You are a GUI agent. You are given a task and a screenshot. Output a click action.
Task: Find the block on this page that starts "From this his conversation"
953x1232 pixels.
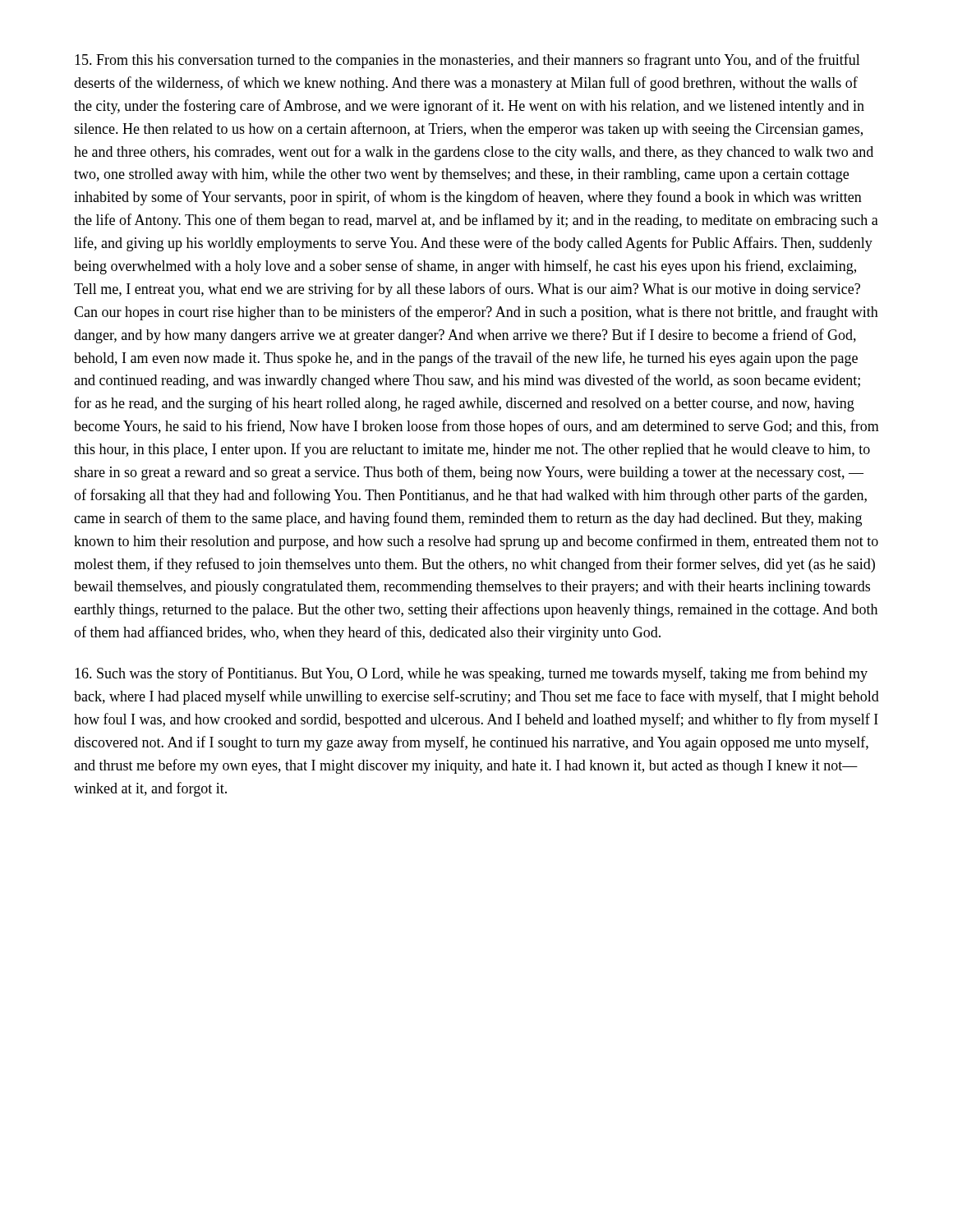coord(476,346)
